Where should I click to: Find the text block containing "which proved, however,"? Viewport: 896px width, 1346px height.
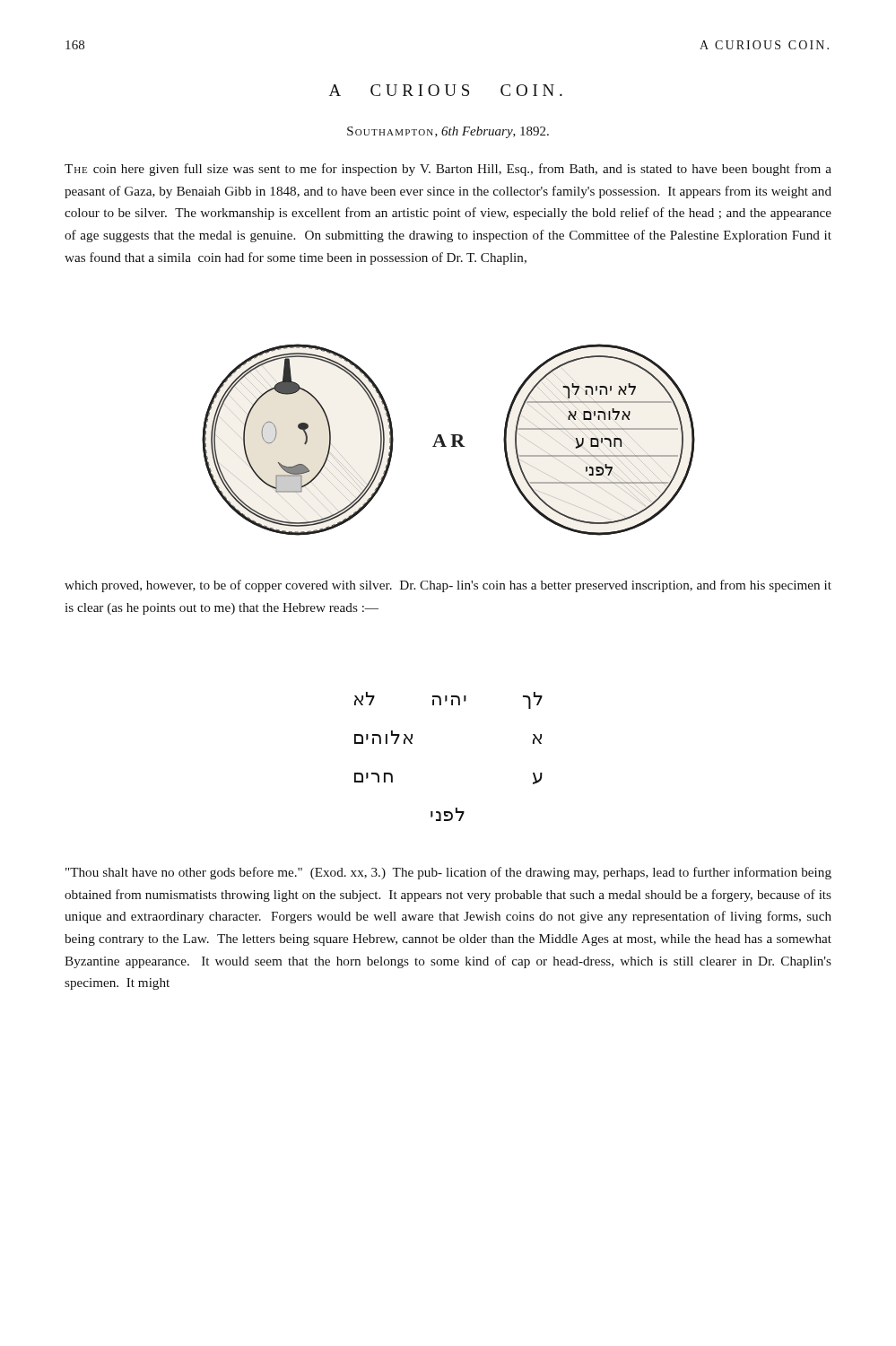coord(448,596)
